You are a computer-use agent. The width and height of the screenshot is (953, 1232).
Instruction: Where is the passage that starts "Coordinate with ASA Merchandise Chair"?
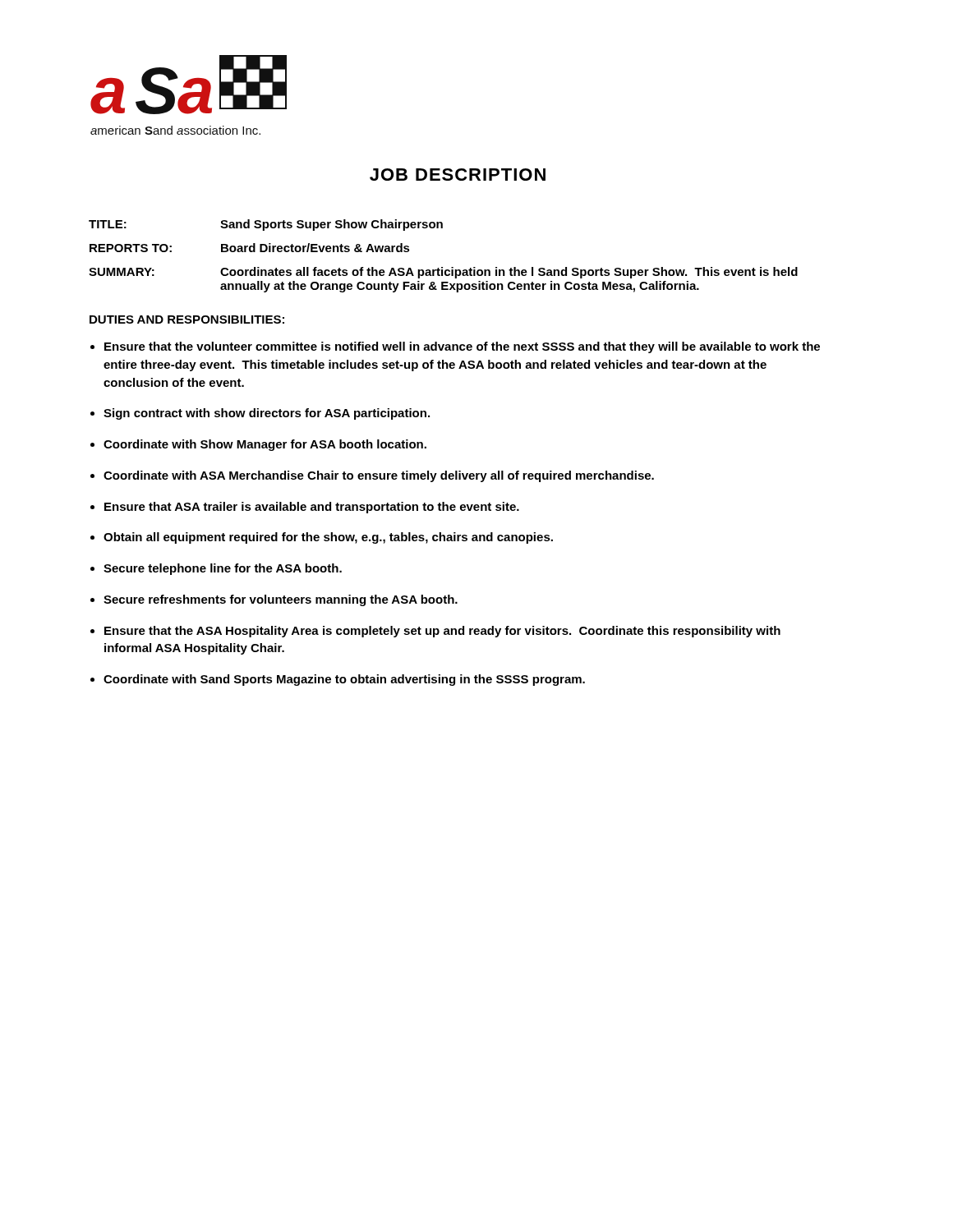pyautogui.click(x=379, y=475)
